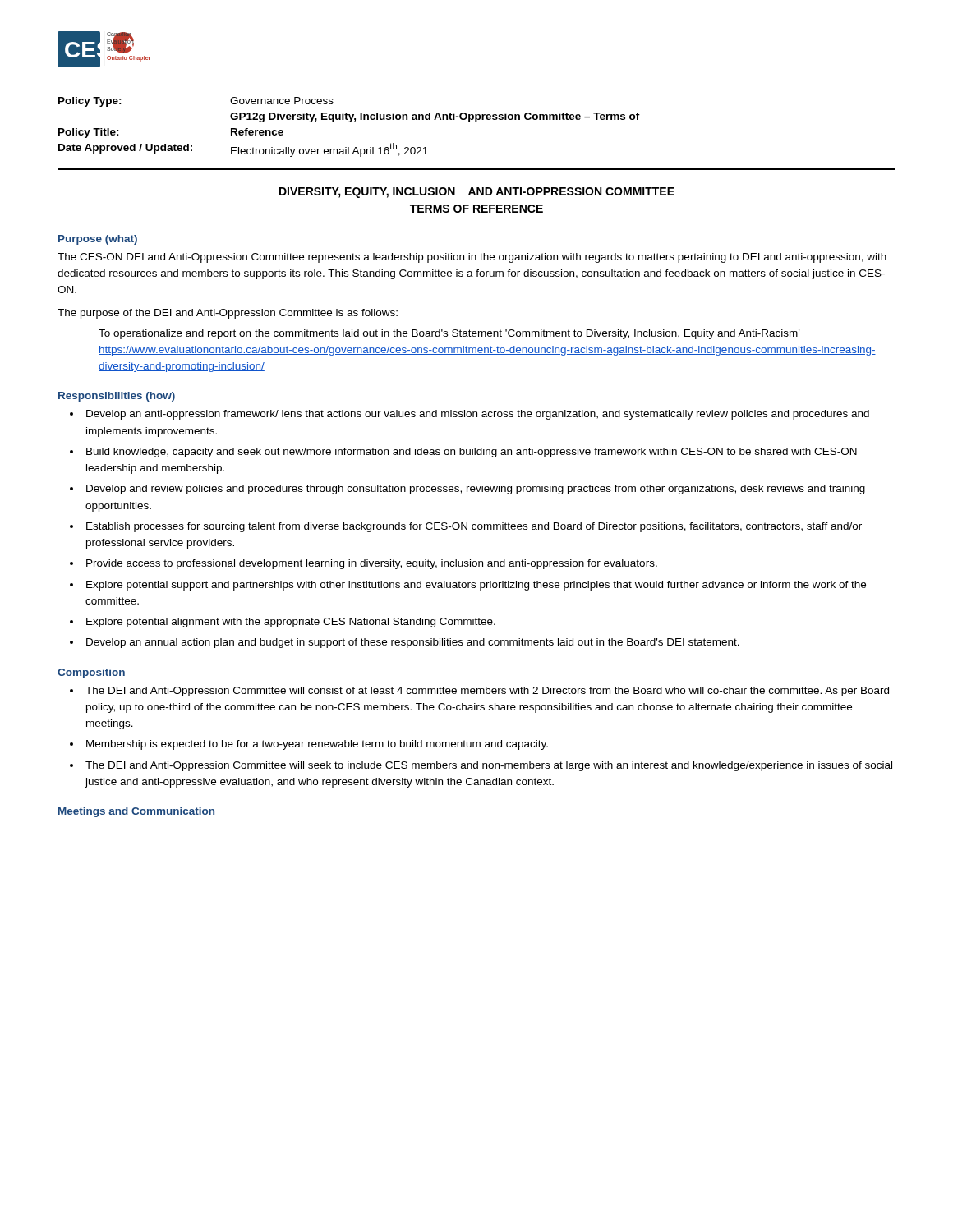Select the passage starting "Build knowledge, capacity and seek out"

pyautogui.click(x=471, y=459)
